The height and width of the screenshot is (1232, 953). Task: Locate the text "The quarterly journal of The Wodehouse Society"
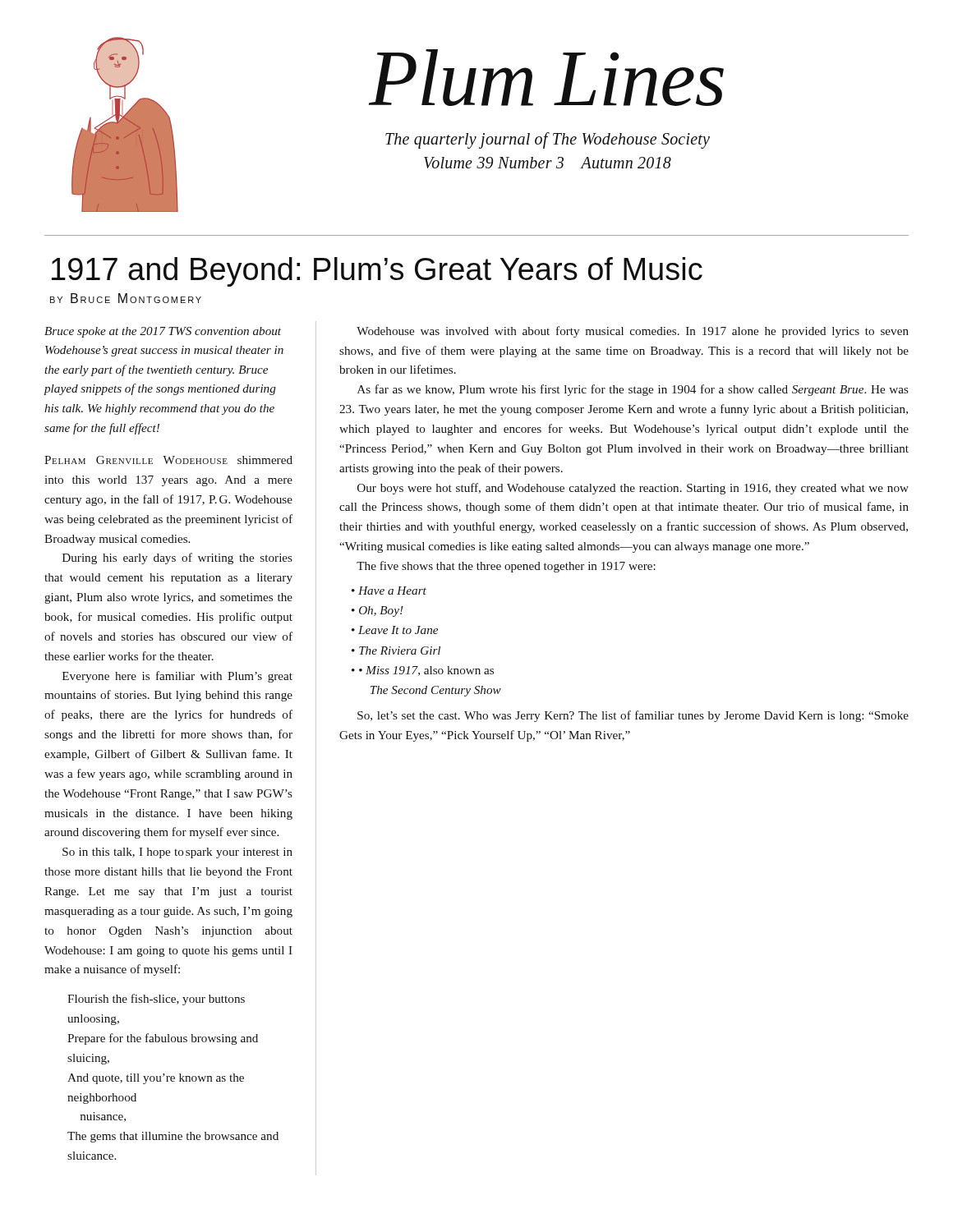tap(547, 139)
